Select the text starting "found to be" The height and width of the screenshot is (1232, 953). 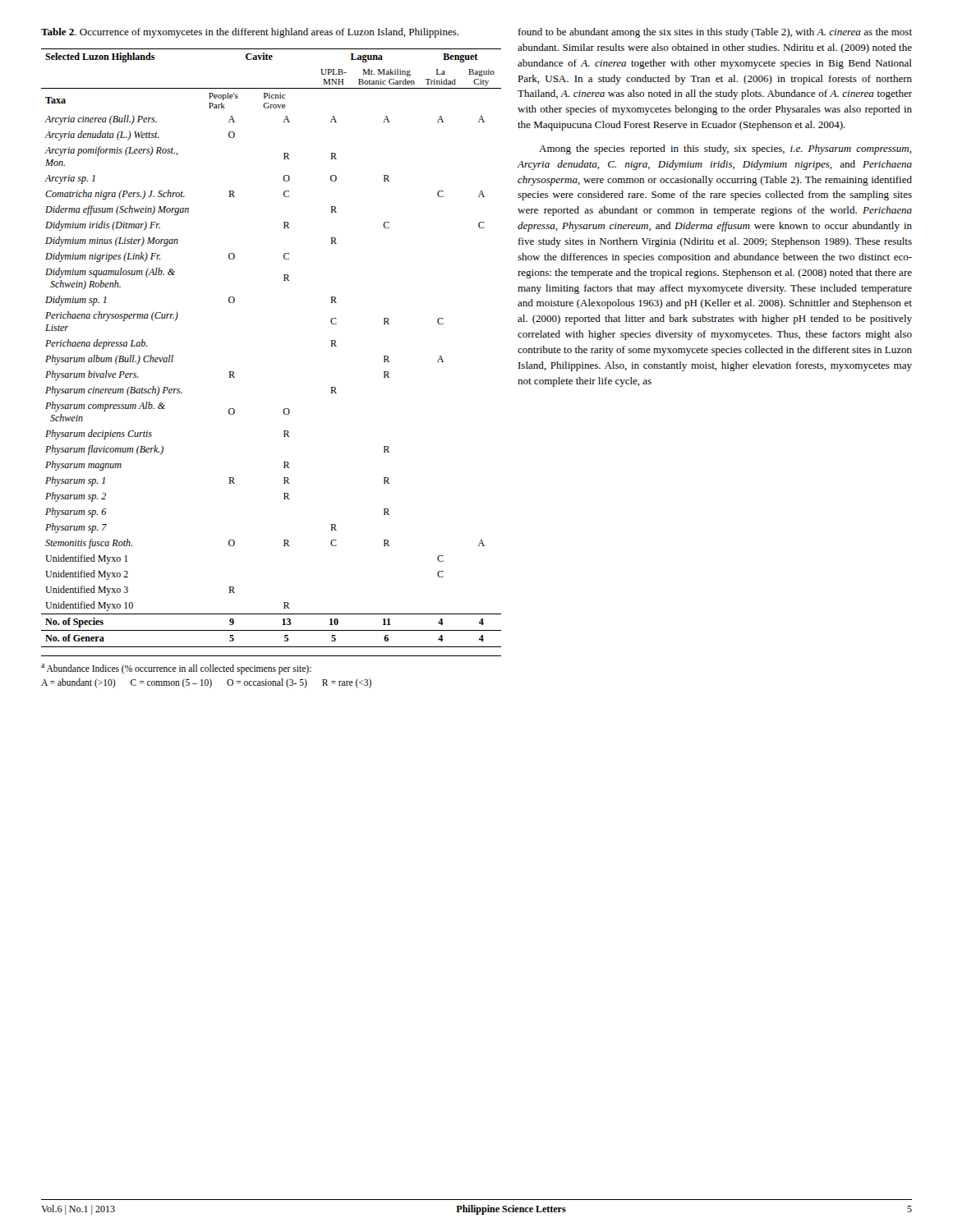pos(715,78)
